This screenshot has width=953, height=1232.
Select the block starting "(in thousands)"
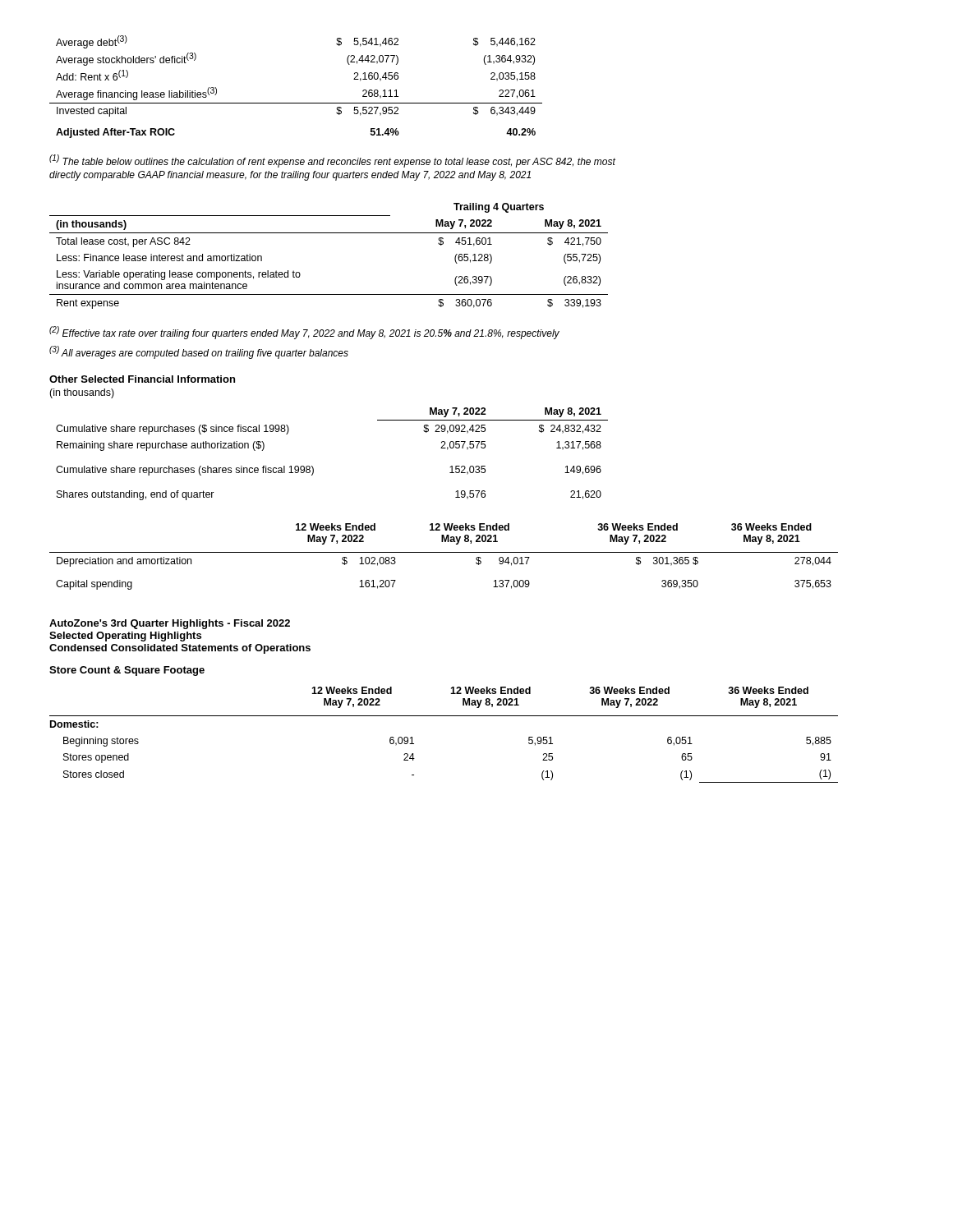(x=82, y=393)
